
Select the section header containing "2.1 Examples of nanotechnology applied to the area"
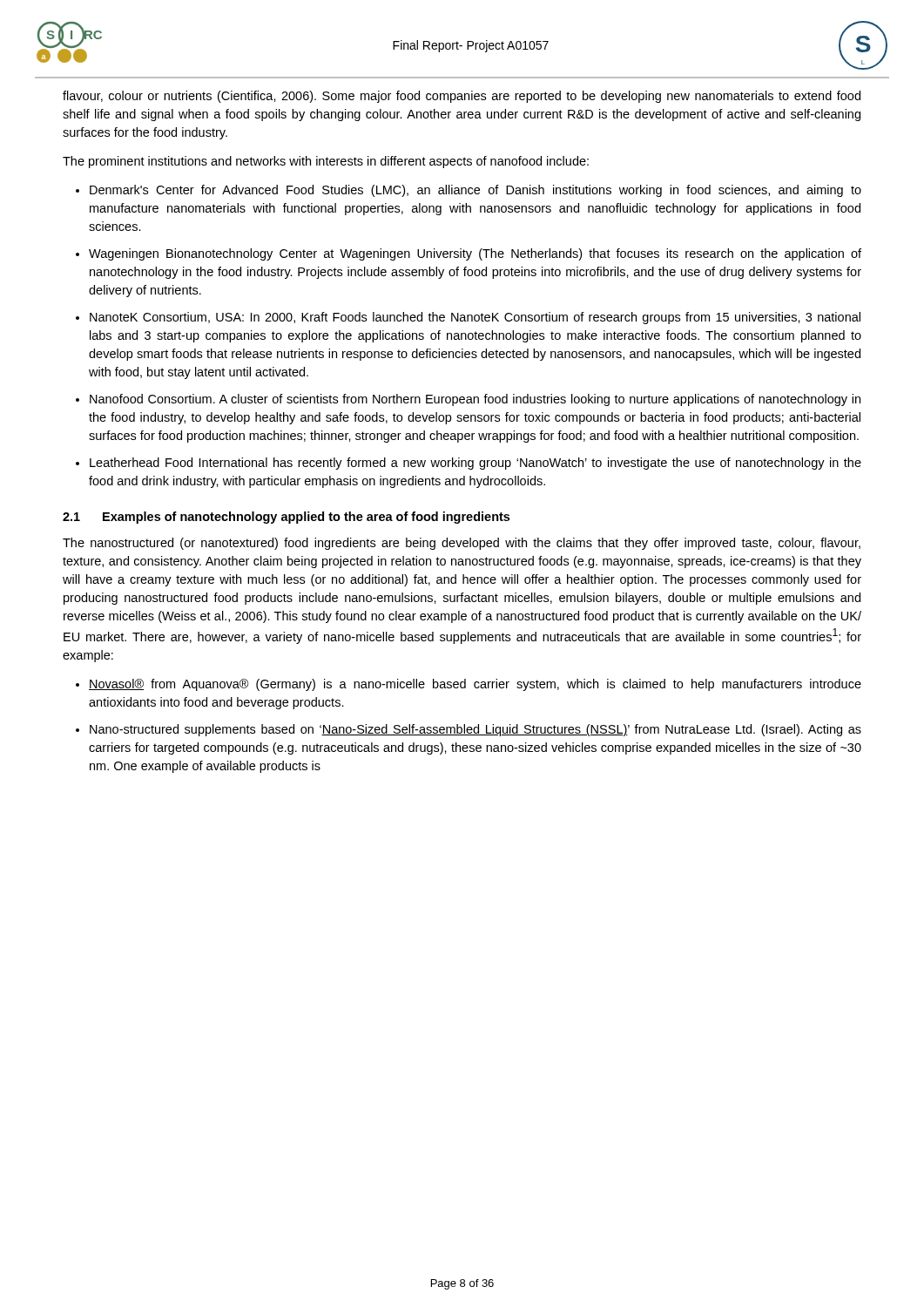[x=286, y=517]
